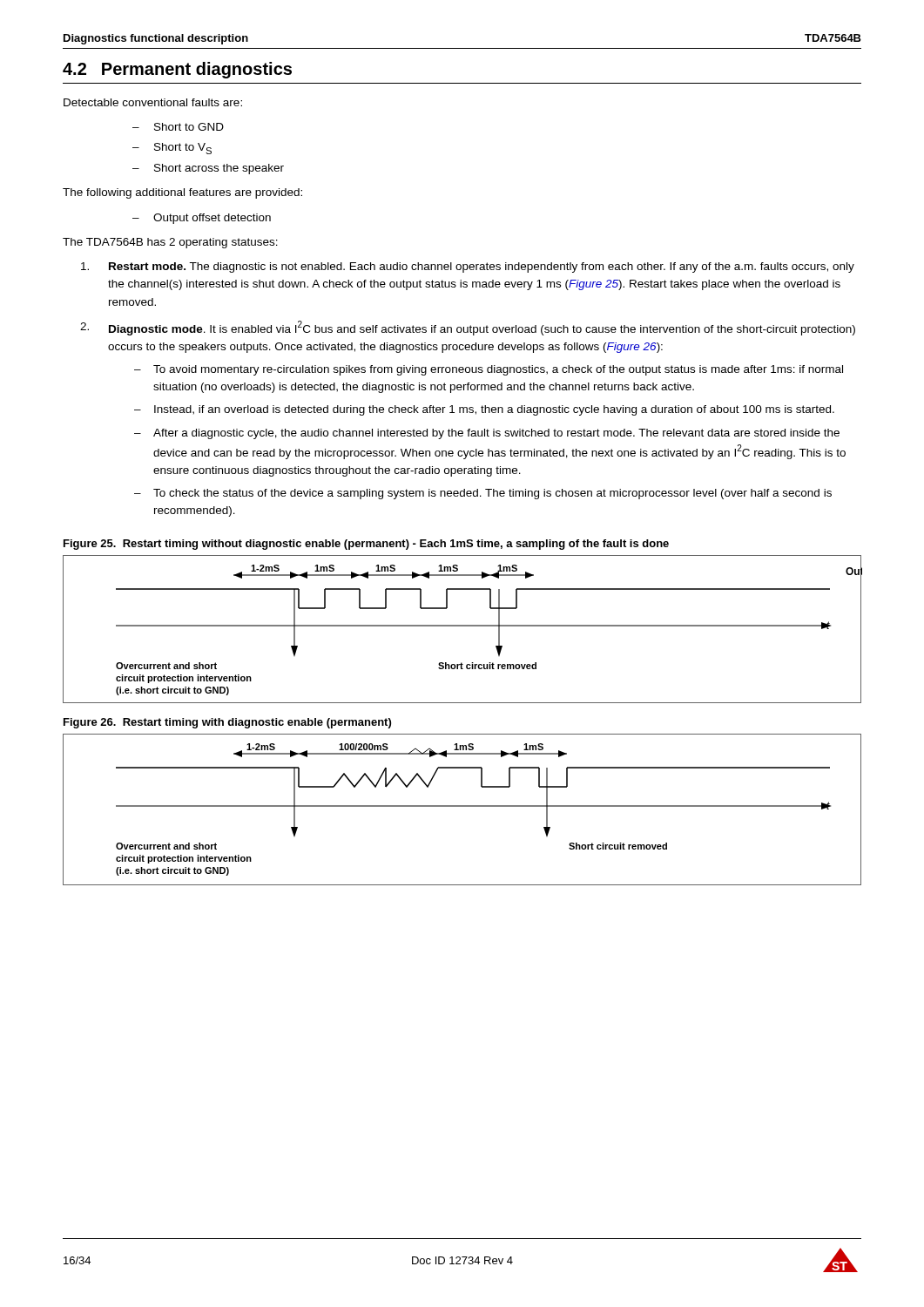Find the region starting "–Short to VS"
The width and height of the screenshot is (924, 1307).
[172, 148]
